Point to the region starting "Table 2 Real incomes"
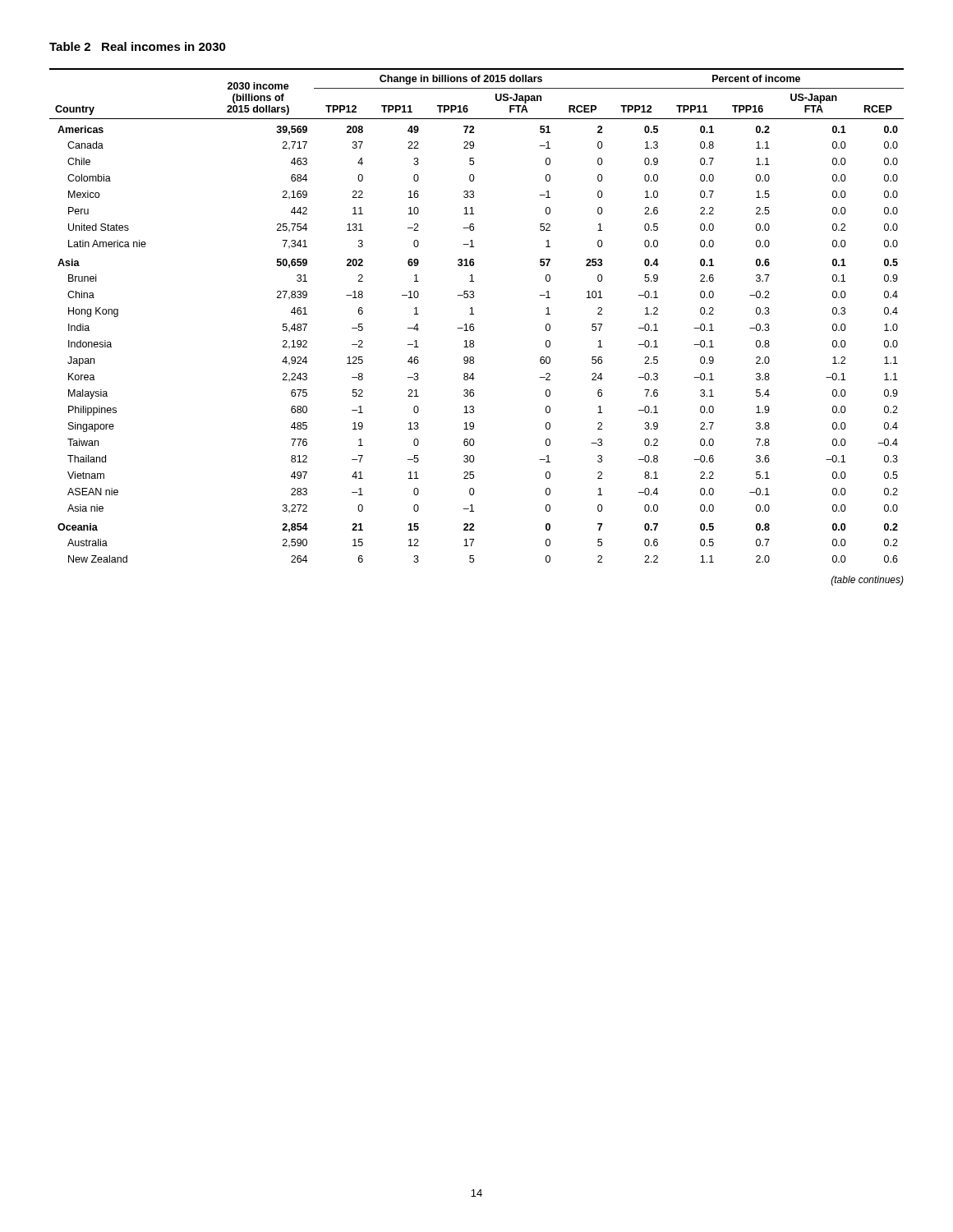The width and height of the screenshot is (953, 1232). [138, 46]
